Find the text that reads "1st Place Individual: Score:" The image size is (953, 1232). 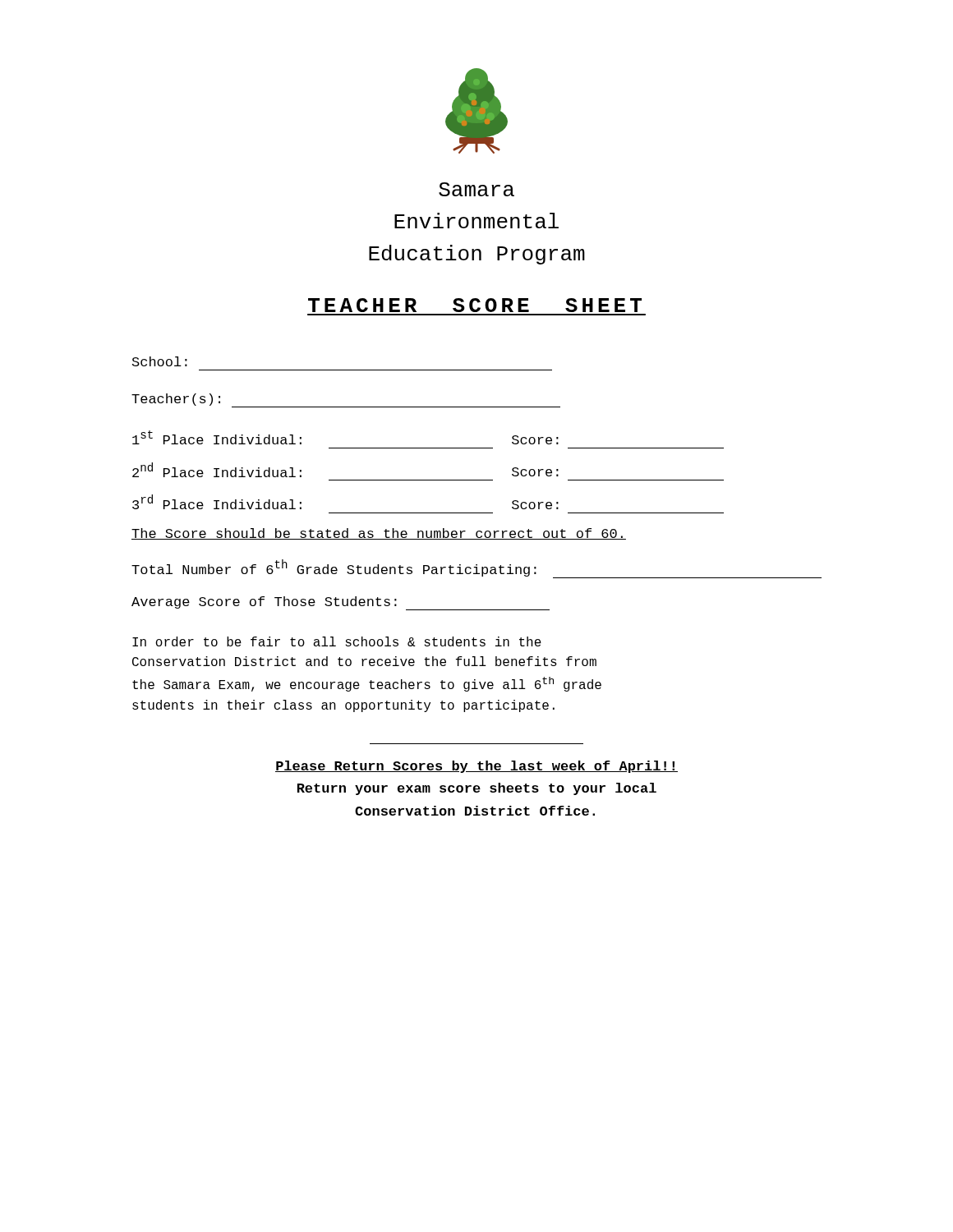tap(428, 438)
